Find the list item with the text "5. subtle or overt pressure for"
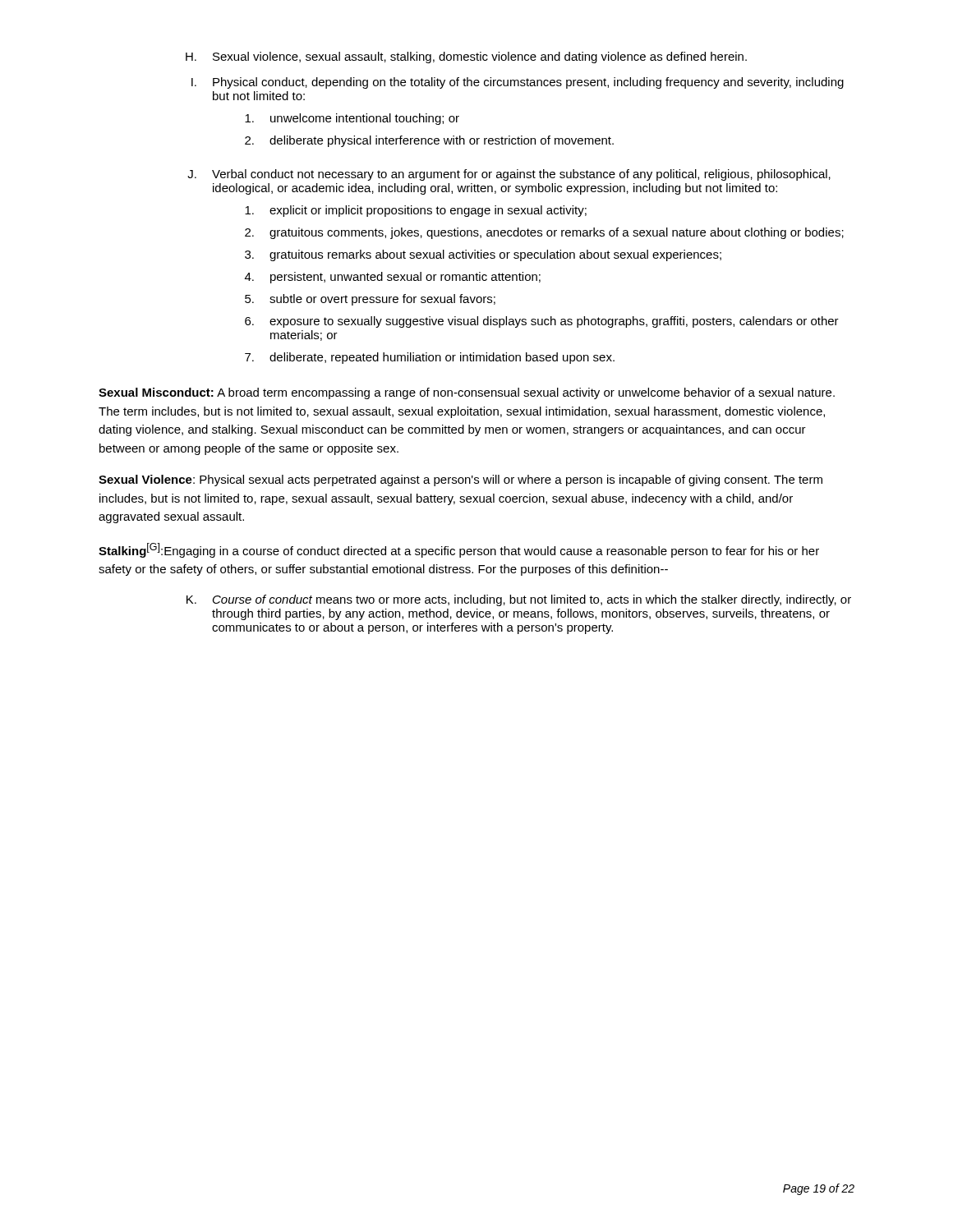The width and height of the screenshot is (953, 1232). (370, 300)
